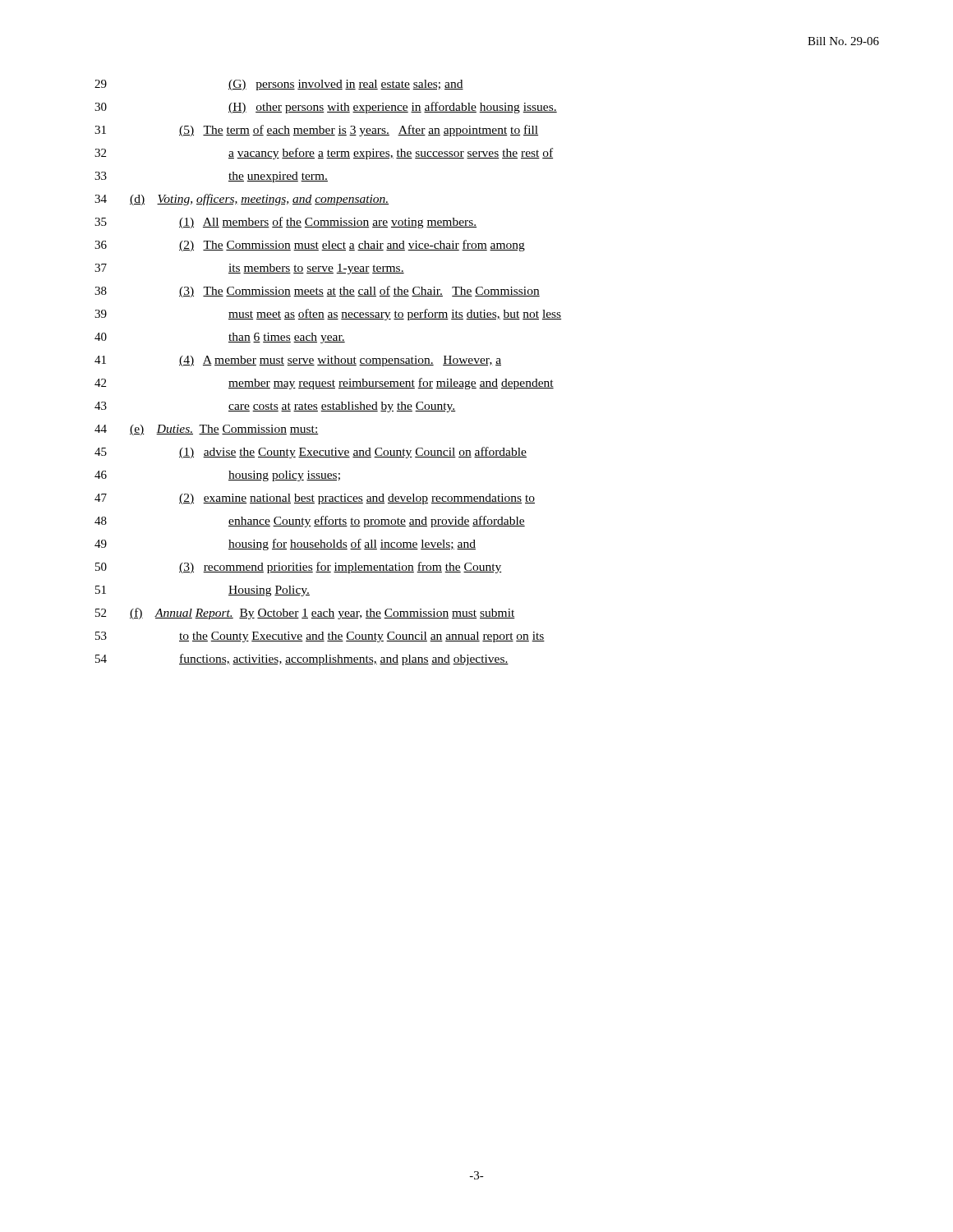This screenshot has height=1232, width=953.
Task: Click on the element starting "36 (2) The Commission must elect a chair"
Action: (x=476, y=245)
